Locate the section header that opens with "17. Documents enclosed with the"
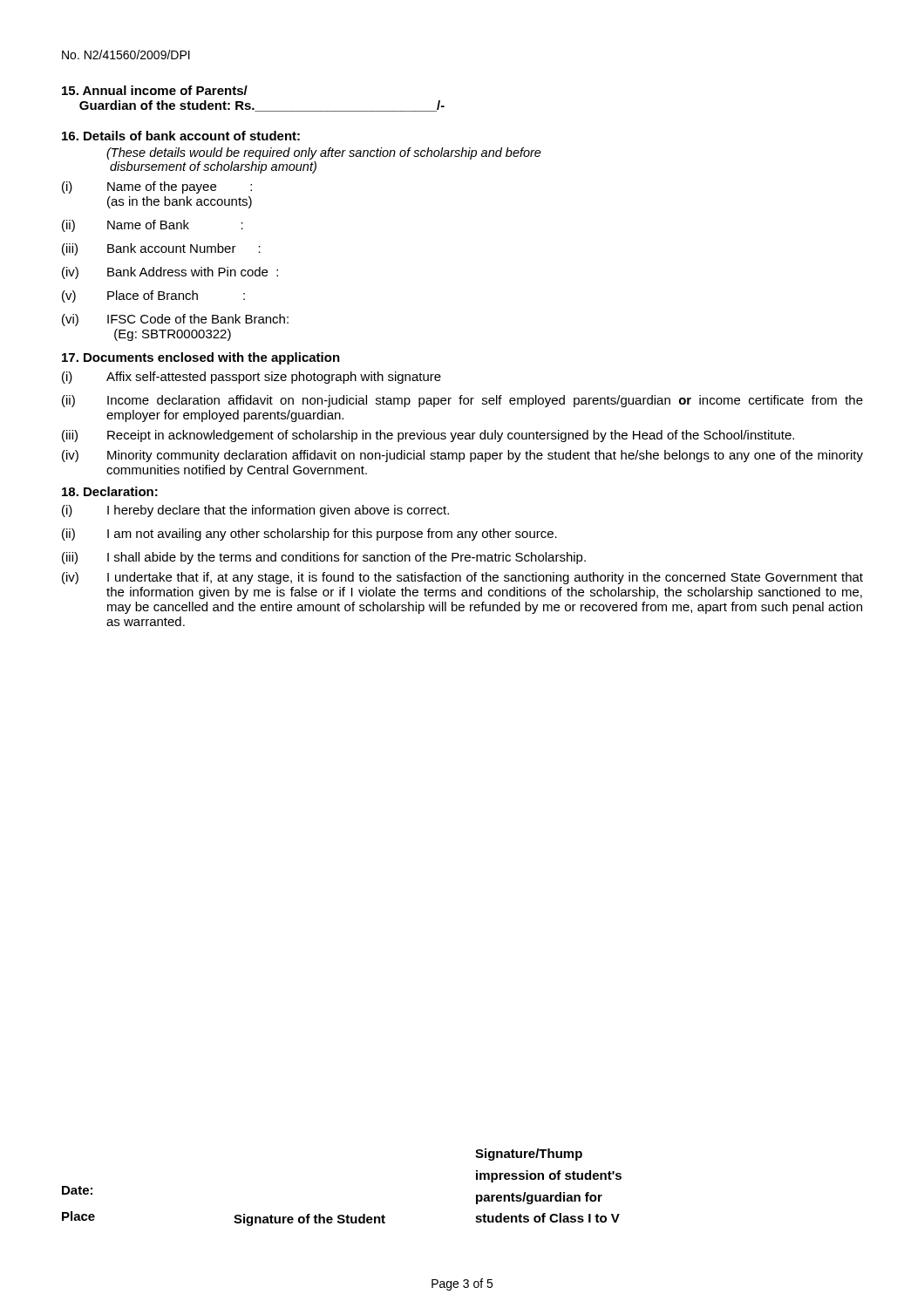This screenshot has height=1308, width=924. (201, 357)
